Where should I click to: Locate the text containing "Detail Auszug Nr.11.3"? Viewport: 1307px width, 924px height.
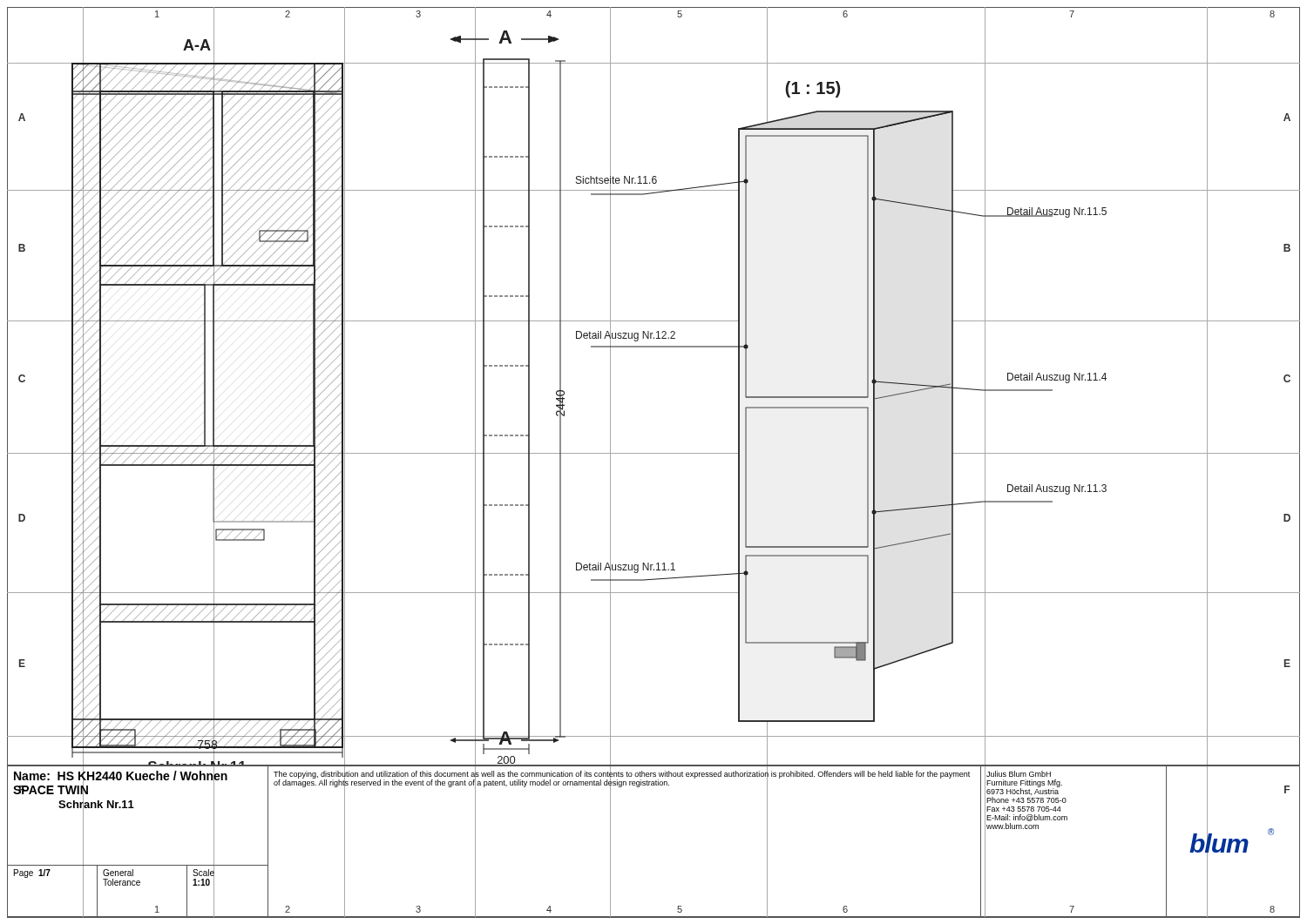[1057, 489]
